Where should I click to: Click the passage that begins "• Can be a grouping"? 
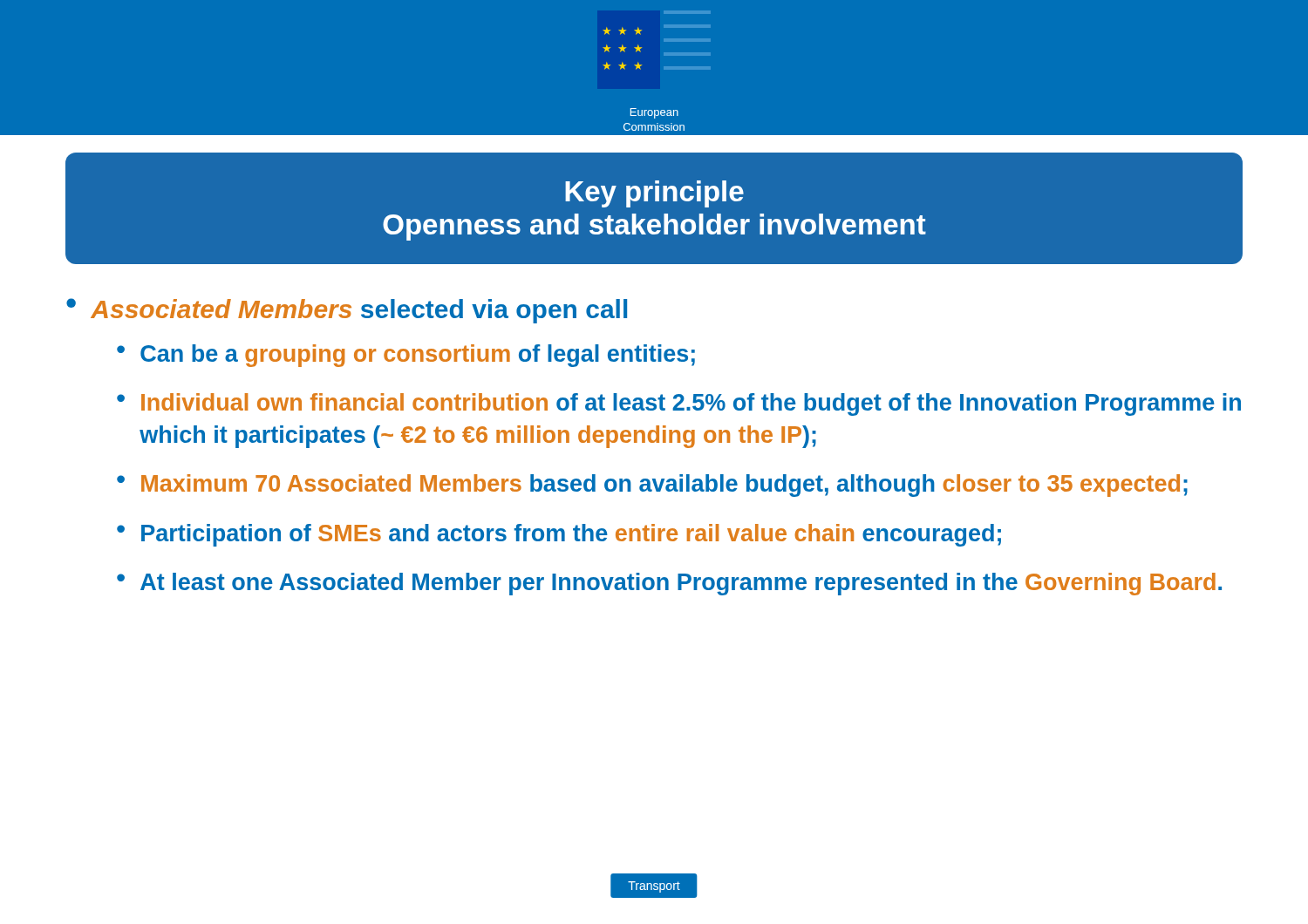pos(407,354)
